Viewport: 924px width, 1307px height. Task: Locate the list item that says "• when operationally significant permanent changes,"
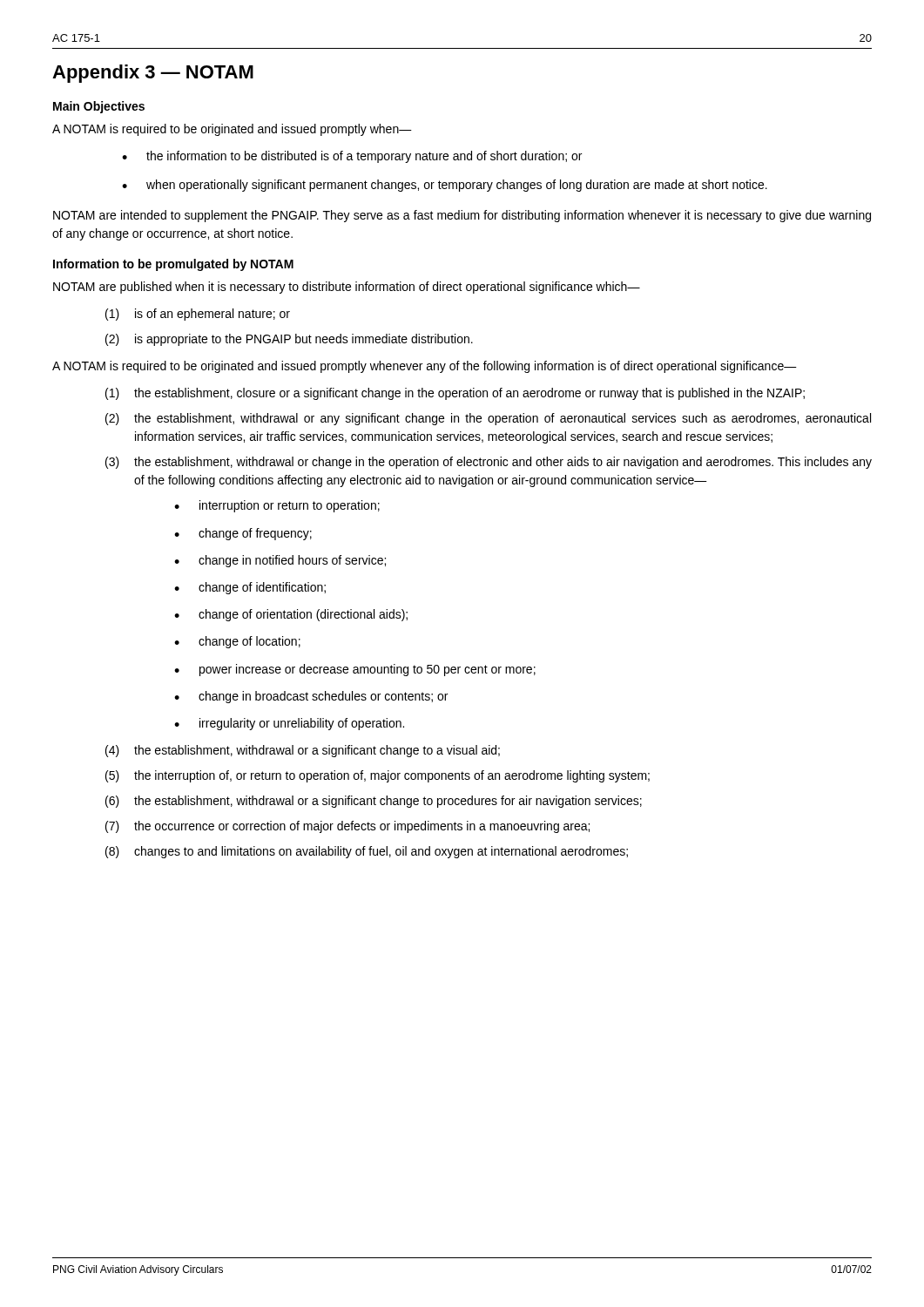[497, 187]
